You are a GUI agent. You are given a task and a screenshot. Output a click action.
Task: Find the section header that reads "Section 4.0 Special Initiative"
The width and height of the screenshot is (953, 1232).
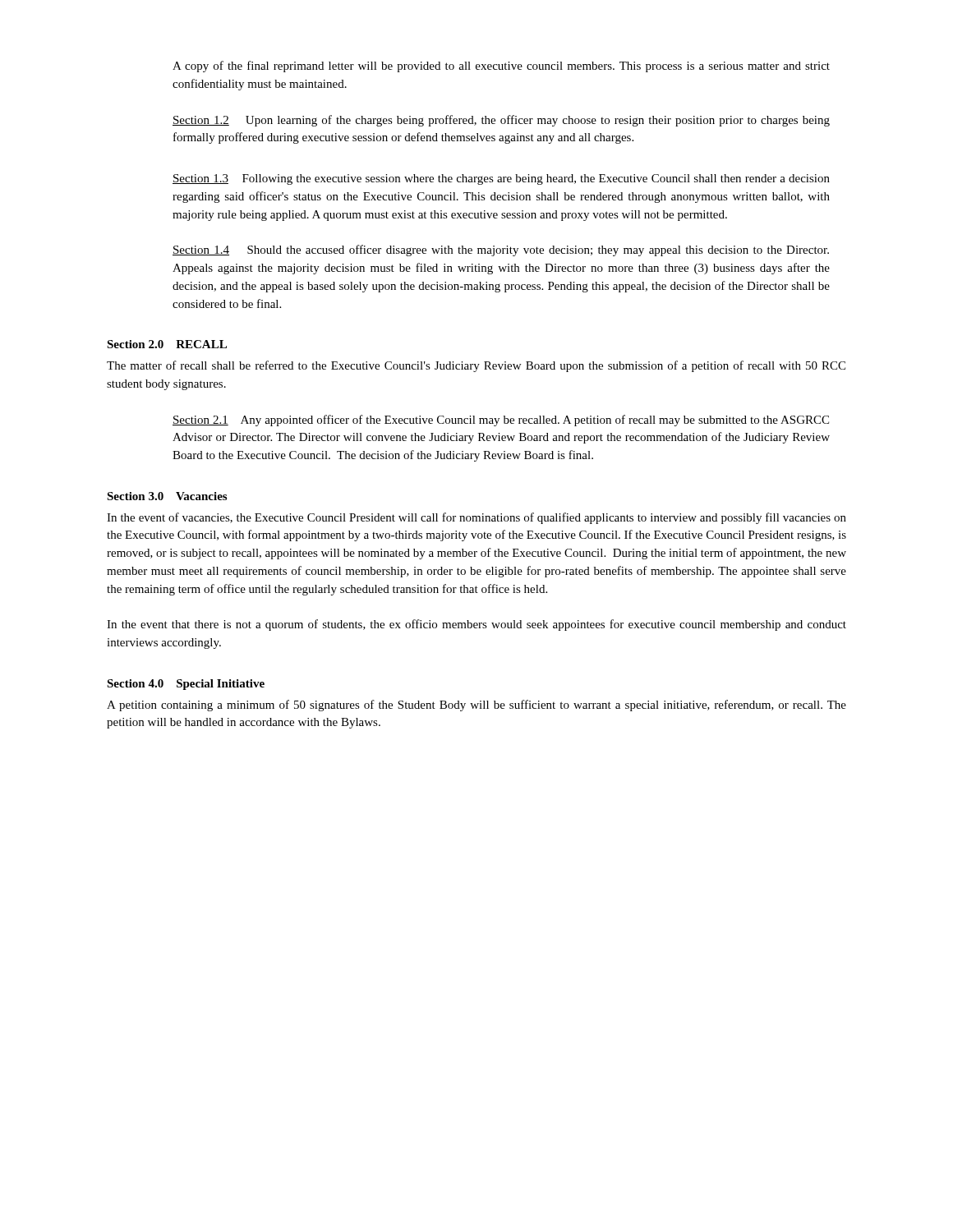[x=186, y=685]
